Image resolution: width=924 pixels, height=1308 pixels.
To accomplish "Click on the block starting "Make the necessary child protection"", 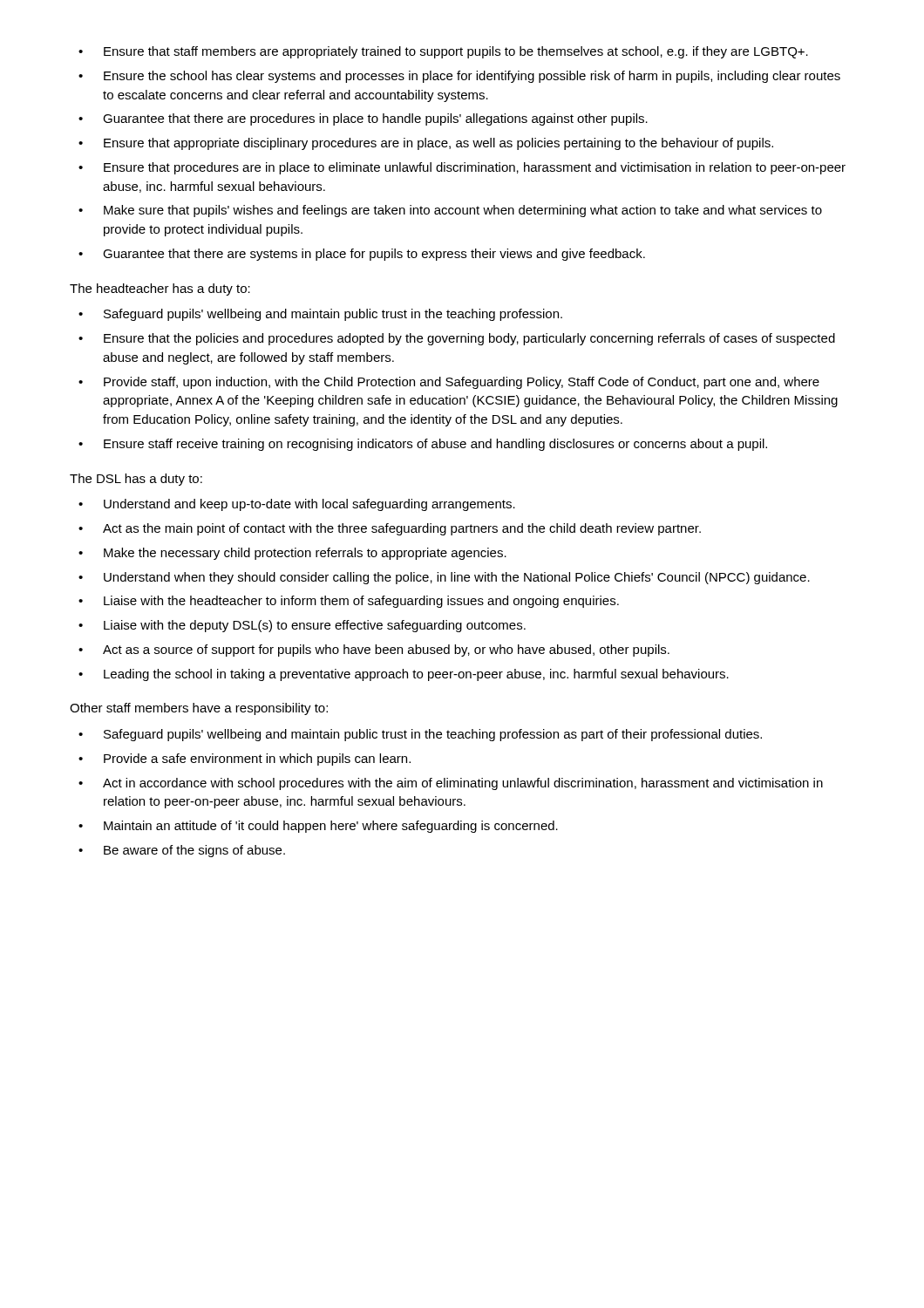I will click(479, 553).
